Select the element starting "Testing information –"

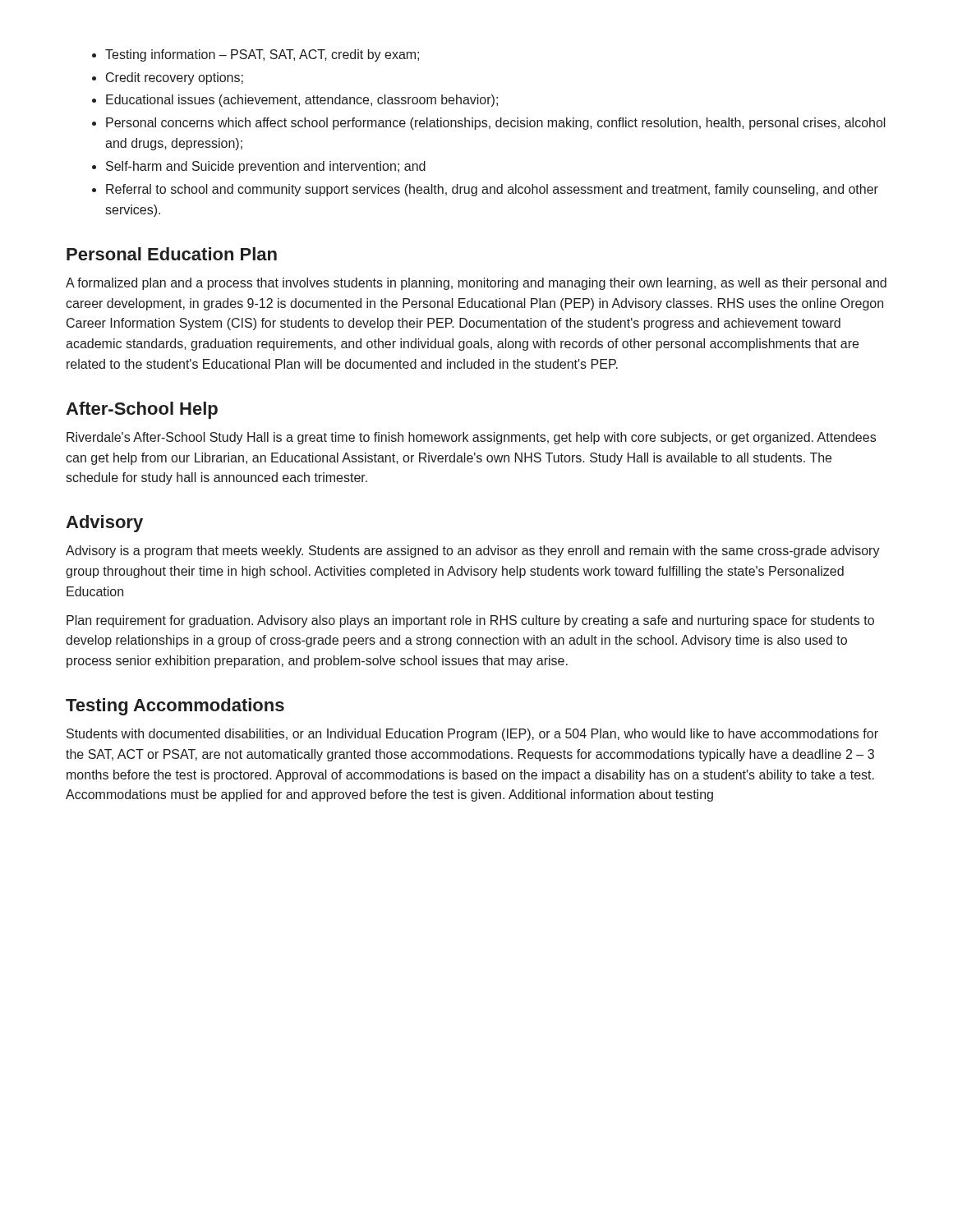(x=262, y=55)
